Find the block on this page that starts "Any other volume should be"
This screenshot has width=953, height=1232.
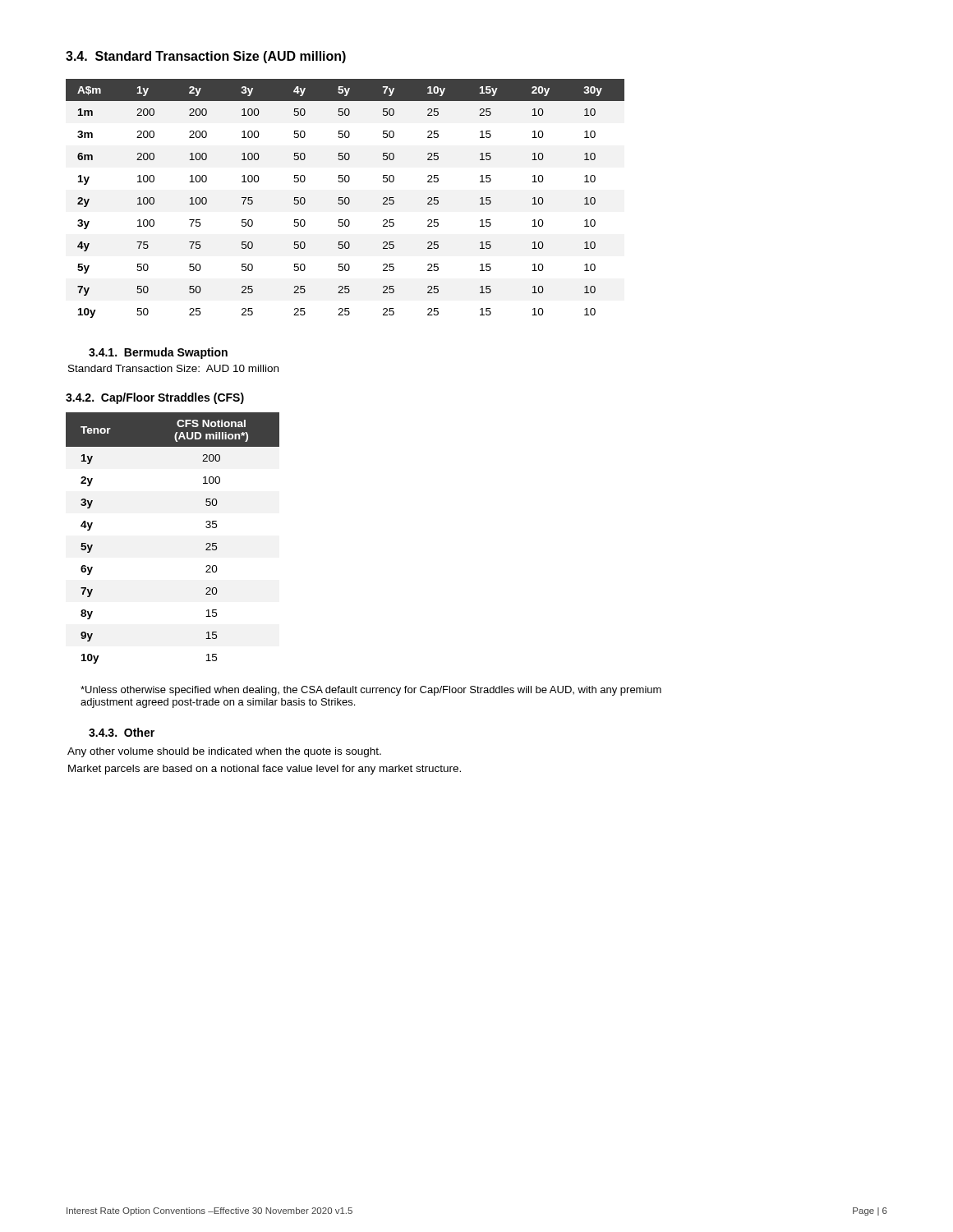(x=265, y=760)
